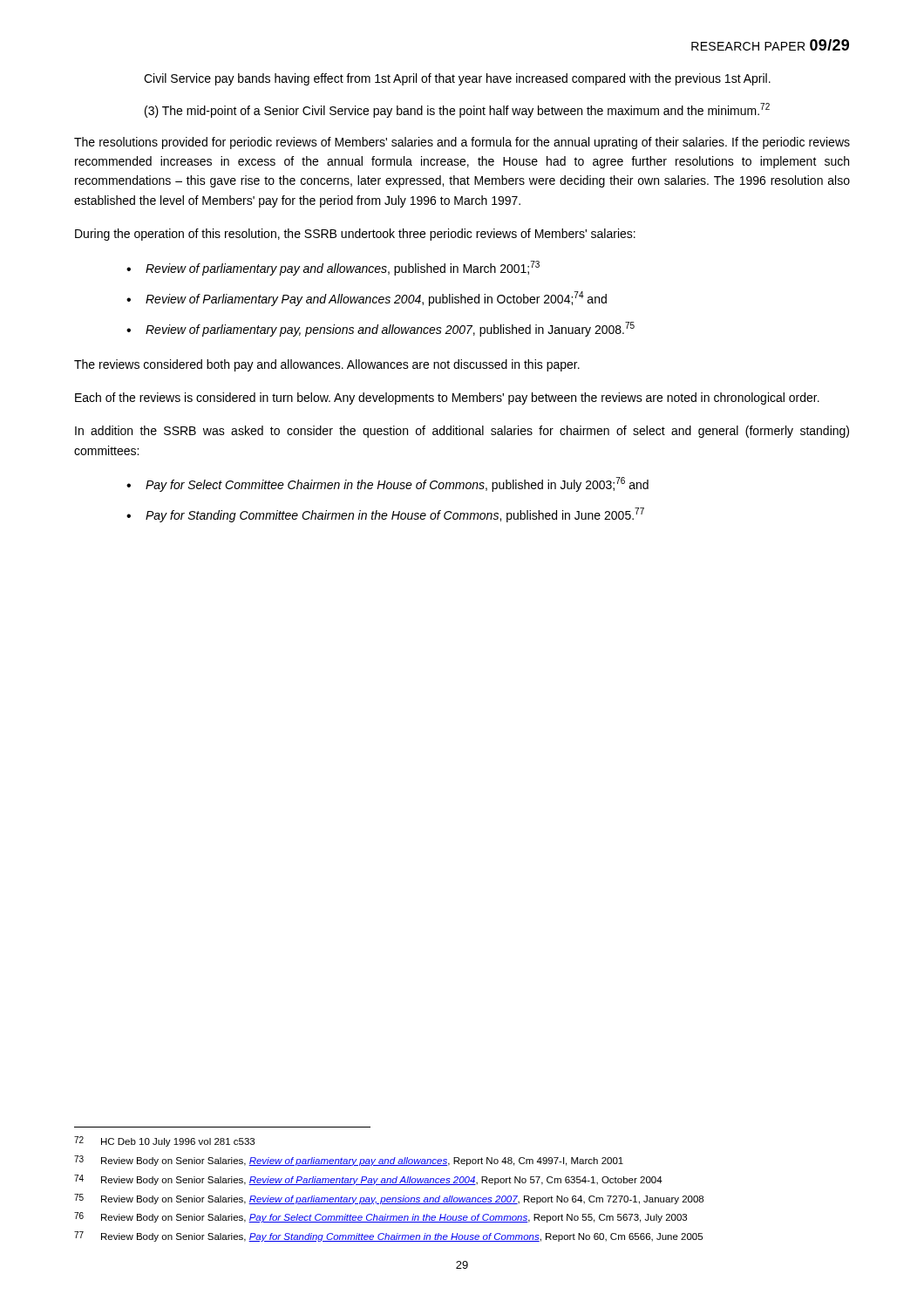The image size is (924, 1308).
Task: Find the block on this page that starts "During the operation of this resolution, the SSRB"
Action: pyautogui.click(x=355, y=234)
